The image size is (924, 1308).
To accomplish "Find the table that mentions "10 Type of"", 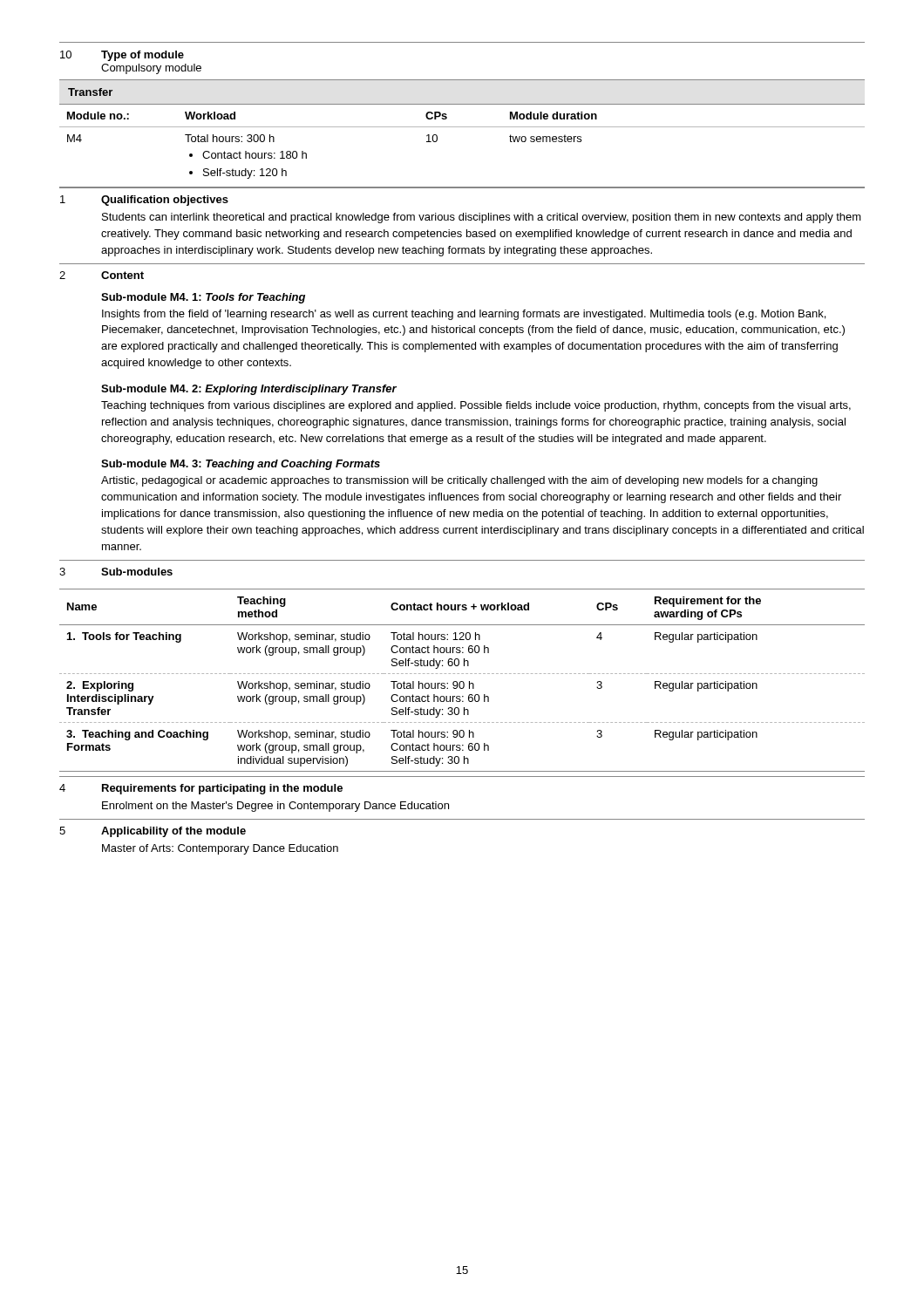I will [x=462, y=61].
